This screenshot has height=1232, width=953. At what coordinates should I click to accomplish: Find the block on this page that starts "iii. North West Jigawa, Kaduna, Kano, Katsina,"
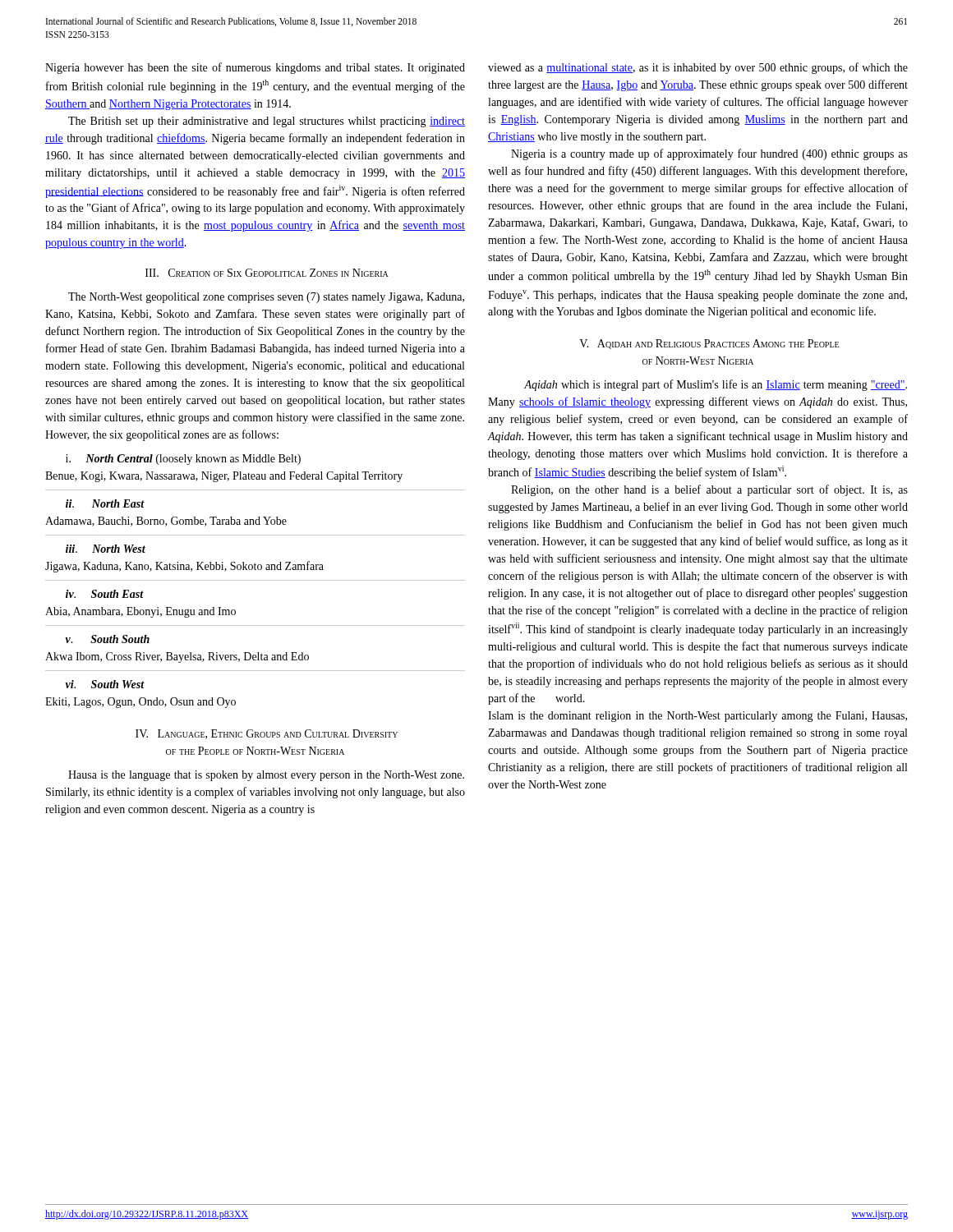coord(255,558)
